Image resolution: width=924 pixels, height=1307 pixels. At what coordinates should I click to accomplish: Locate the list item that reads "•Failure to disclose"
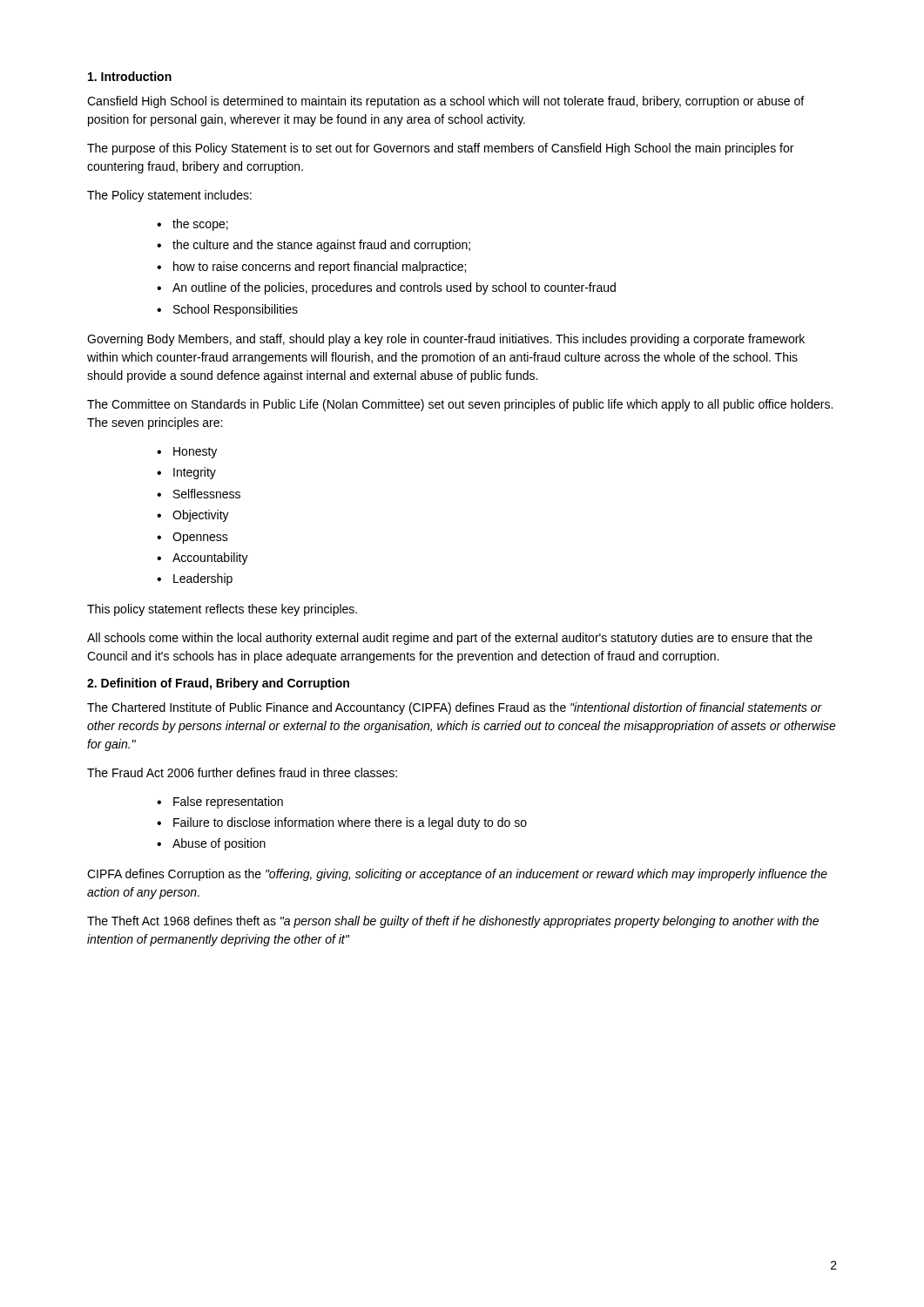[497, 824]
